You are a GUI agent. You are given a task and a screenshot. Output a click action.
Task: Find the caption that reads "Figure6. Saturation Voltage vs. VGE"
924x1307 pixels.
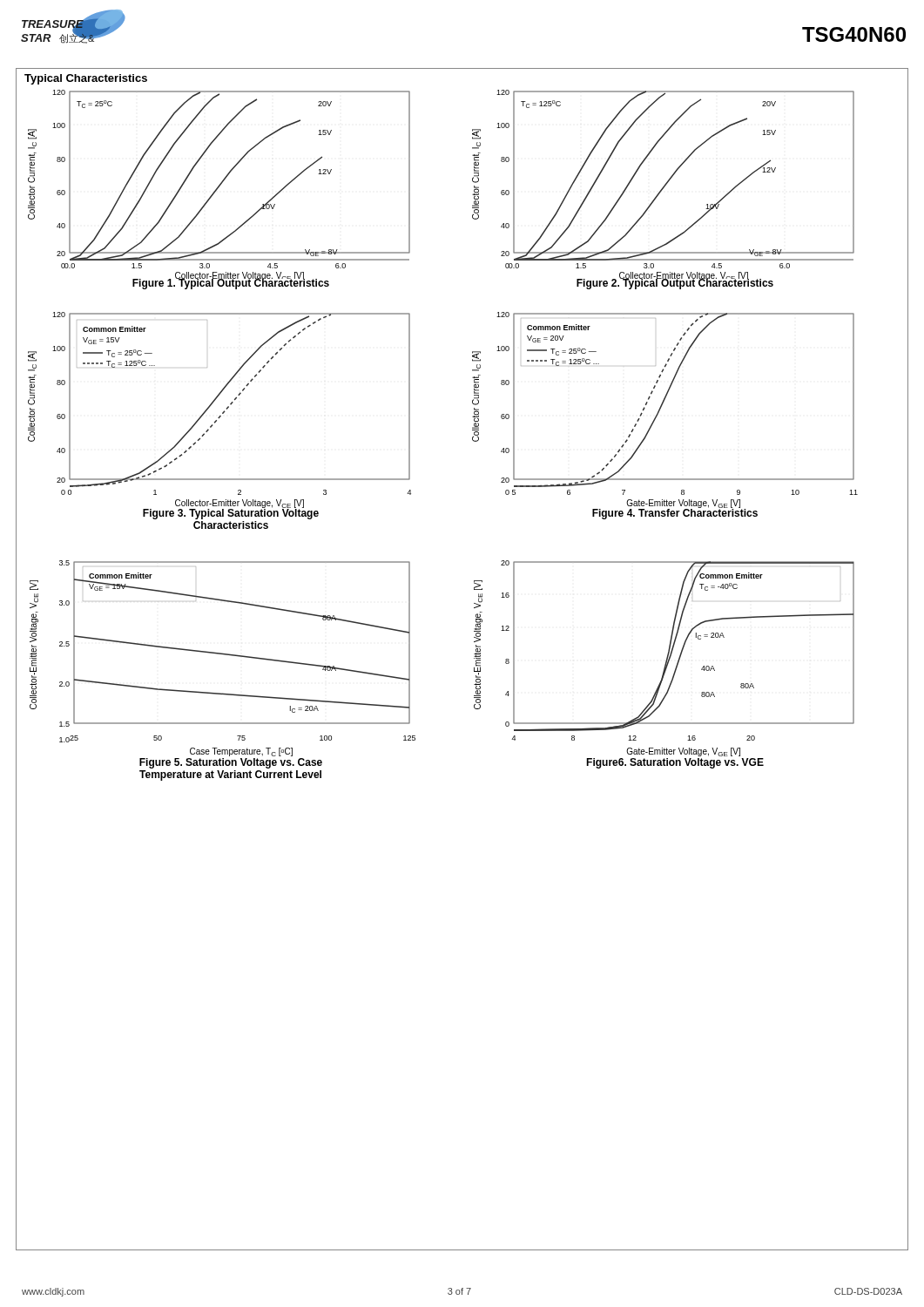point(675,762)
